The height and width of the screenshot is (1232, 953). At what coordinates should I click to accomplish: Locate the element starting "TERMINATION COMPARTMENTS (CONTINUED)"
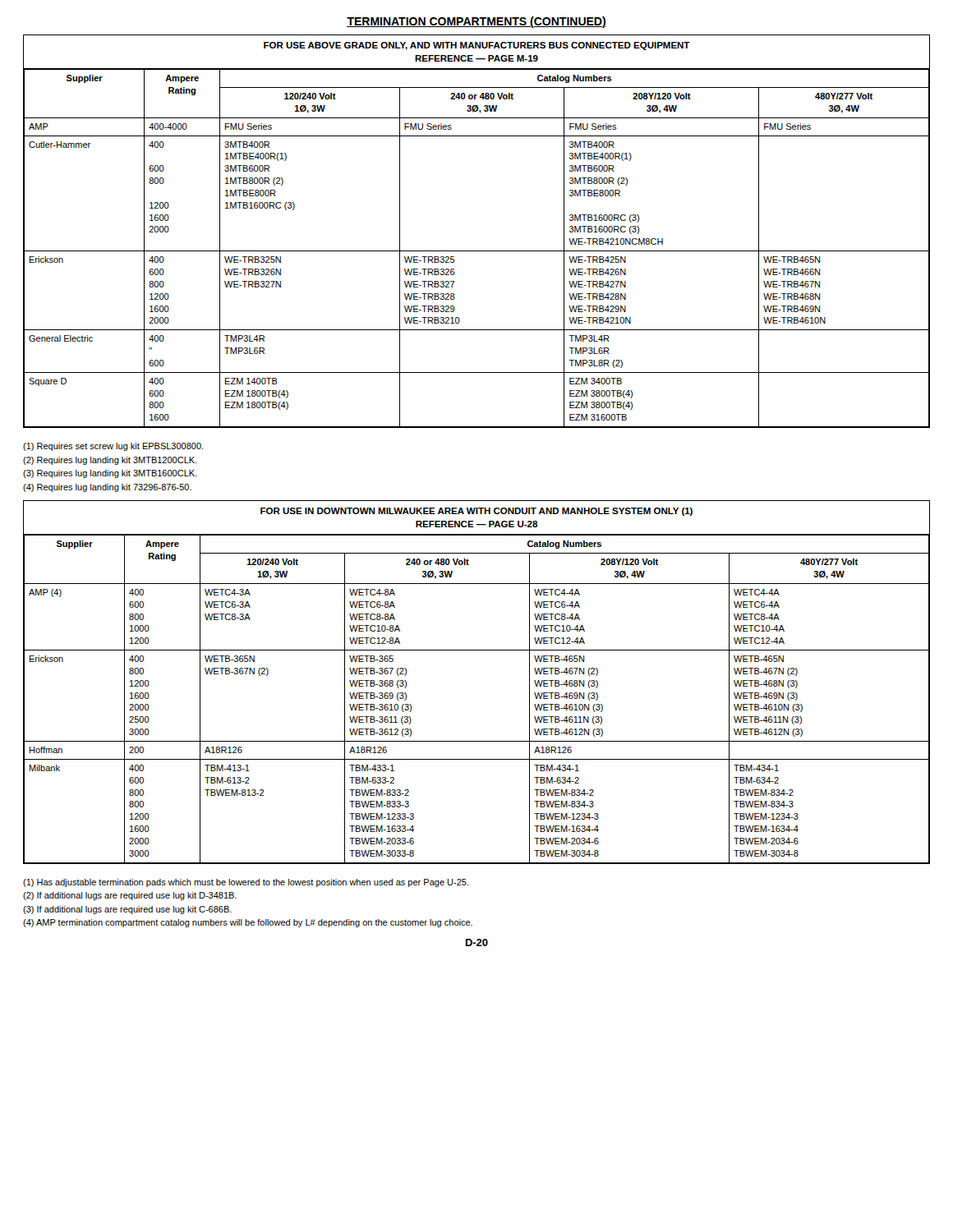coord(476,21)
